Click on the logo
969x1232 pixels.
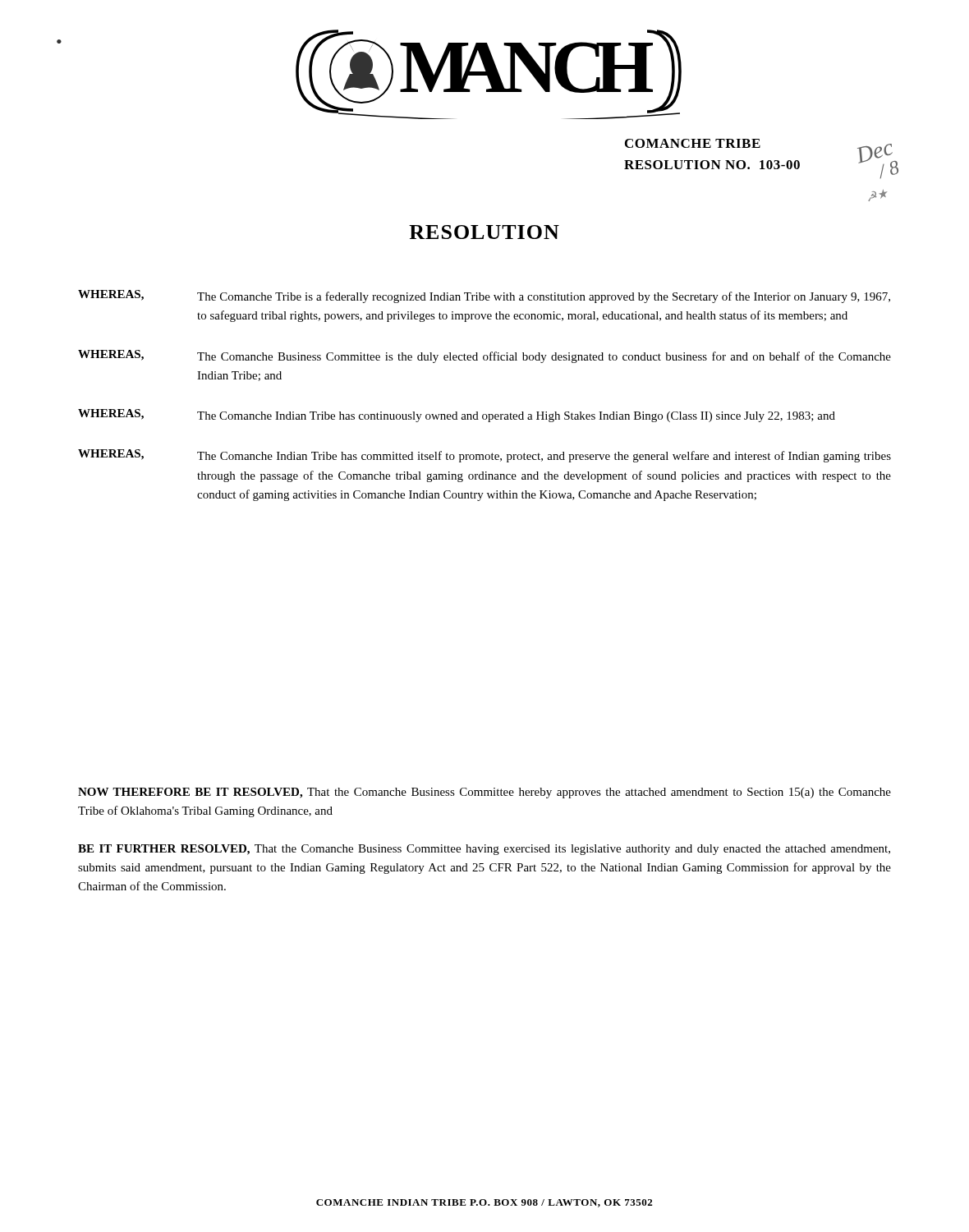[484, 73]
